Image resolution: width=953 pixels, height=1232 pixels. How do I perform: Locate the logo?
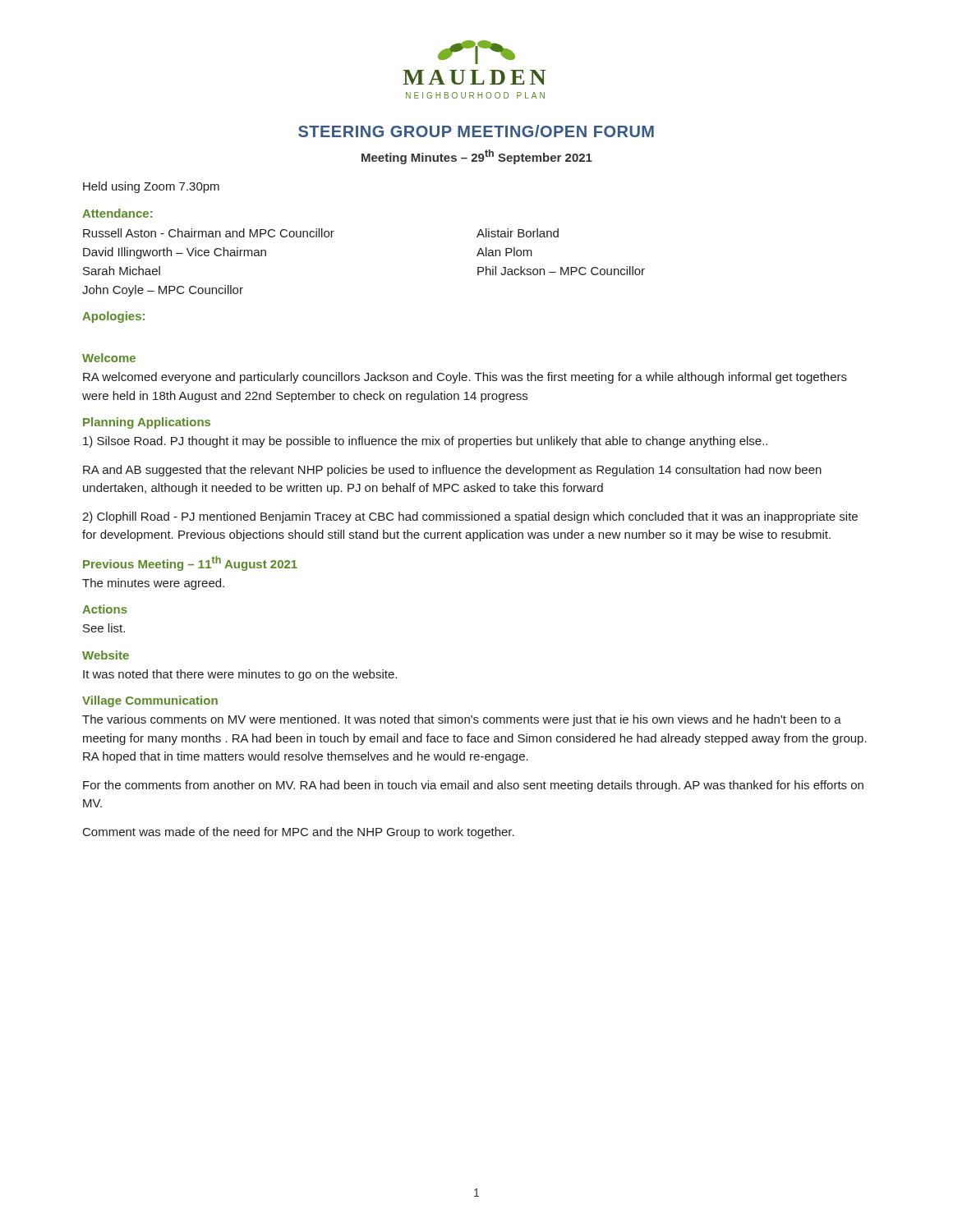tap(476, 73)
